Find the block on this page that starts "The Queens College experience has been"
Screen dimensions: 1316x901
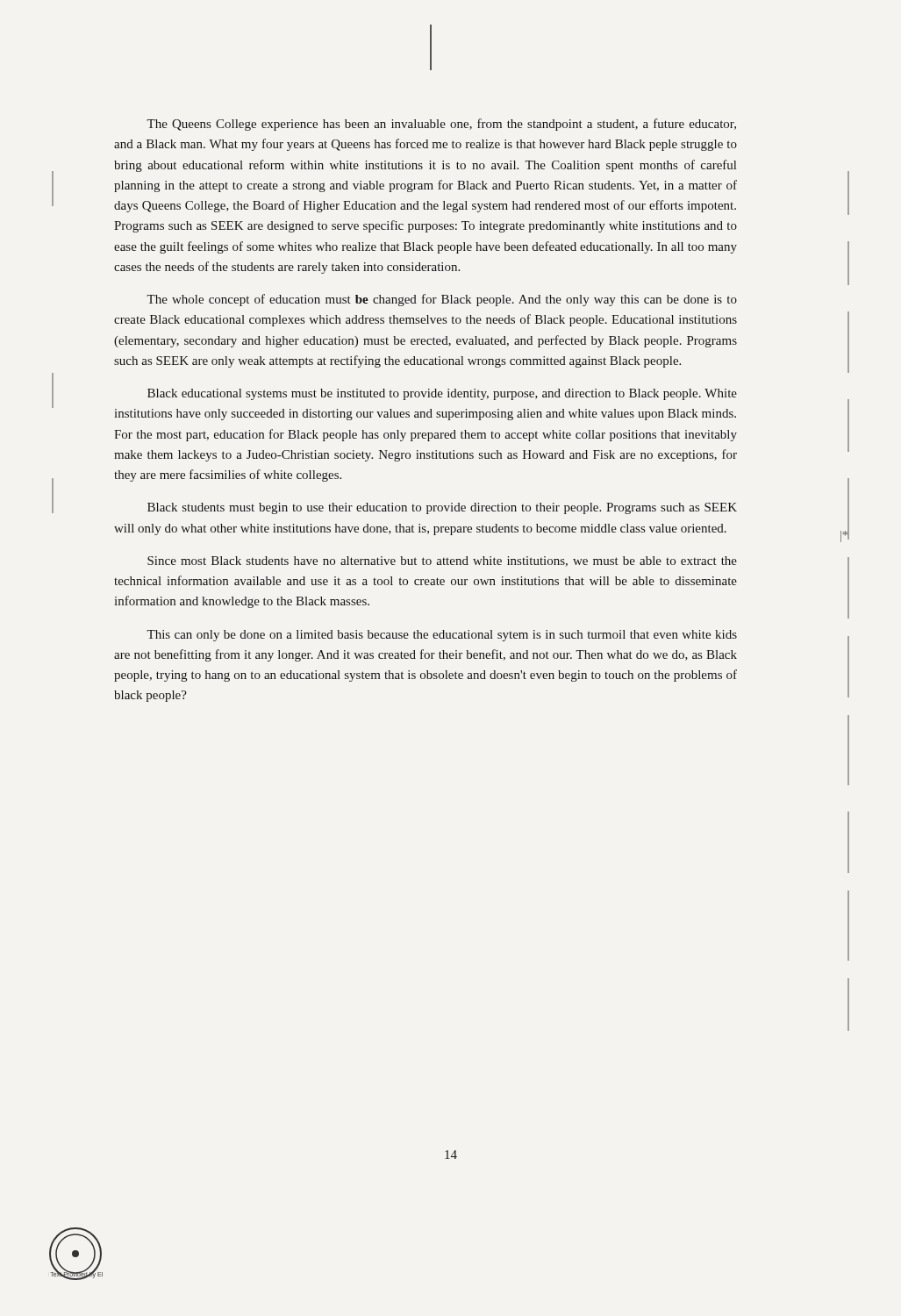(425, 195)
